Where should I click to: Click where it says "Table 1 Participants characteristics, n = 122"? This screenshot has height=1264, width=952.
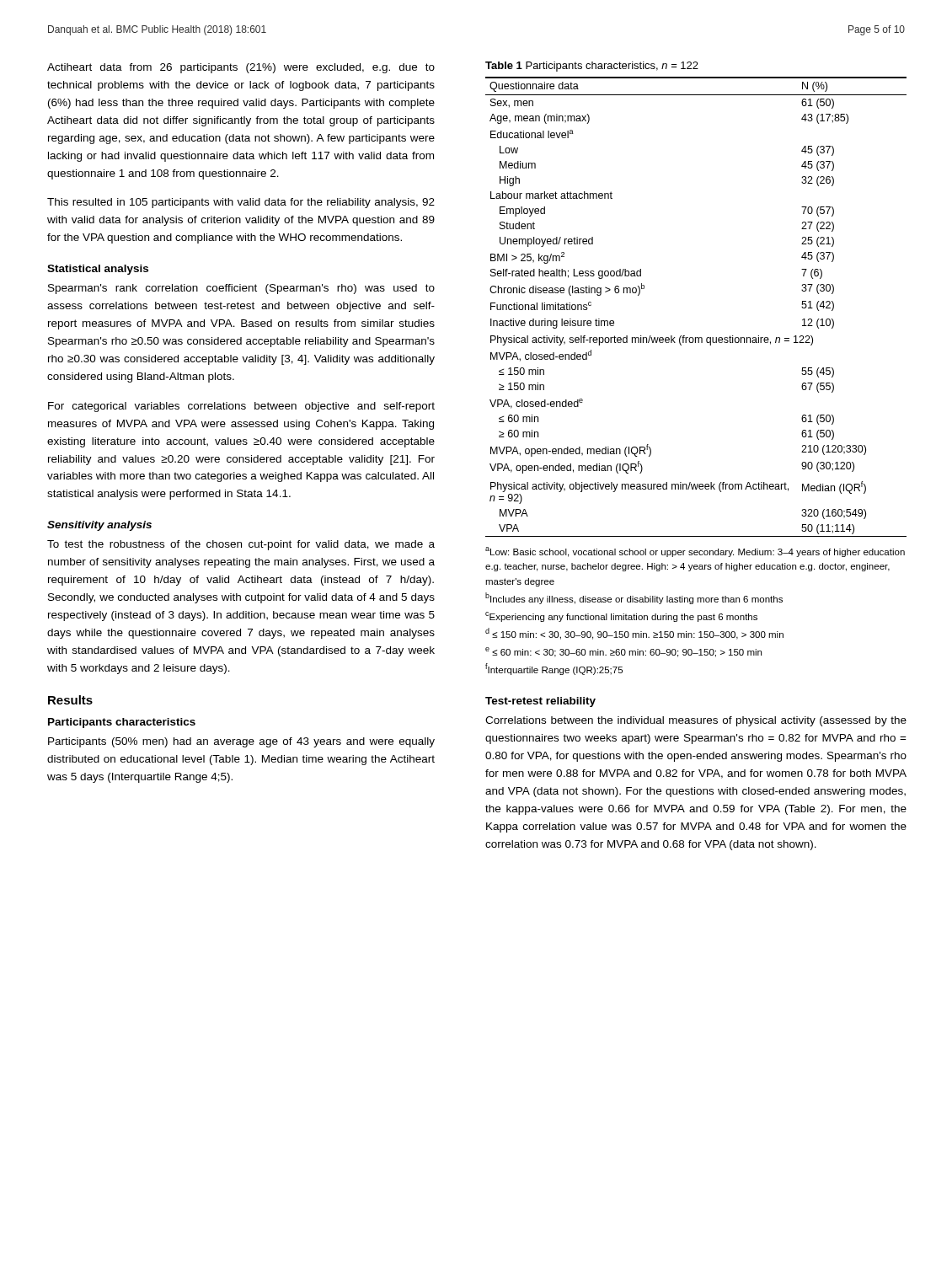point(592,65)
